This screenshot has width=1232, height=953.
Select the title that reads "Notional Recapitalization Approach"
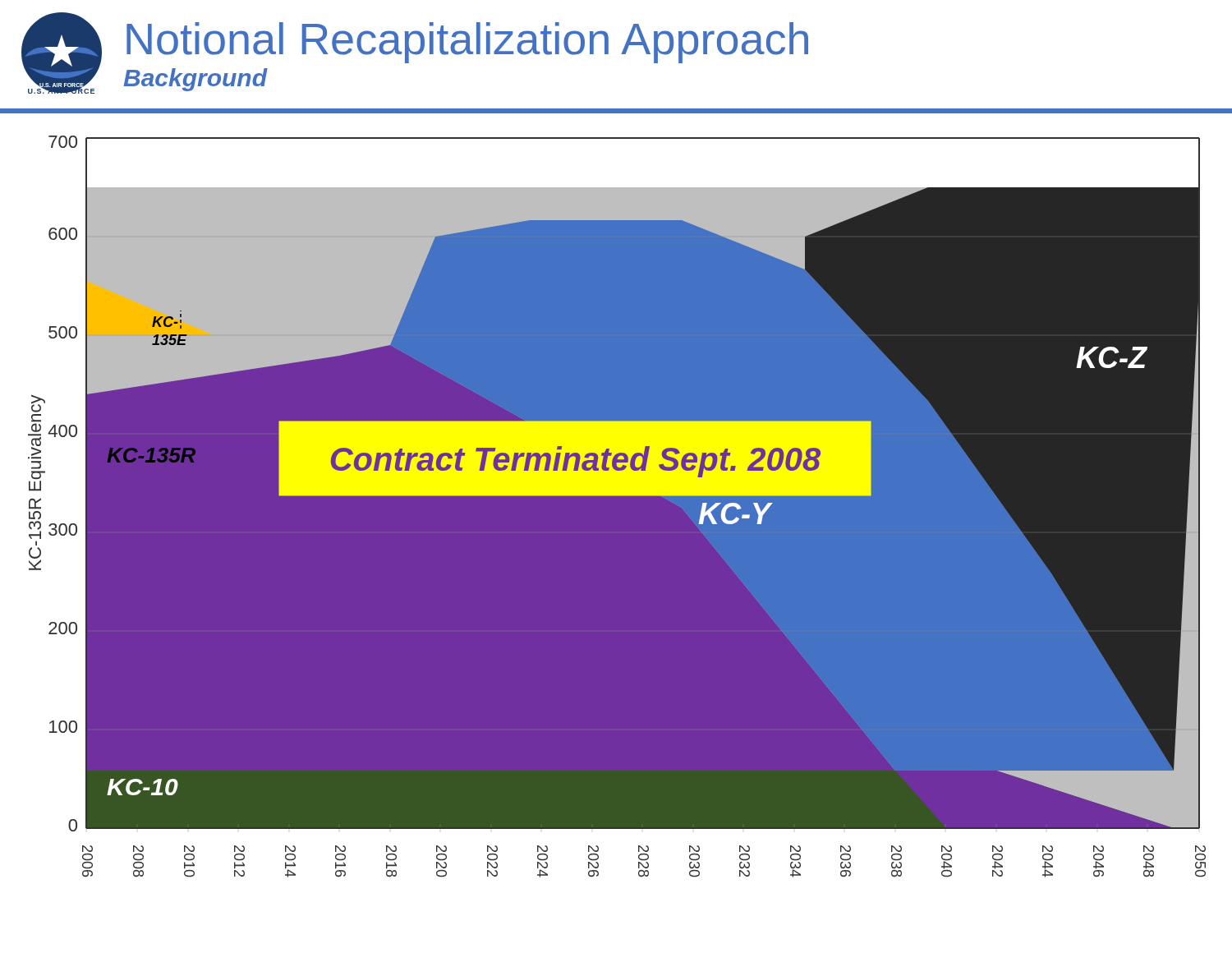[x=467, y=53]
